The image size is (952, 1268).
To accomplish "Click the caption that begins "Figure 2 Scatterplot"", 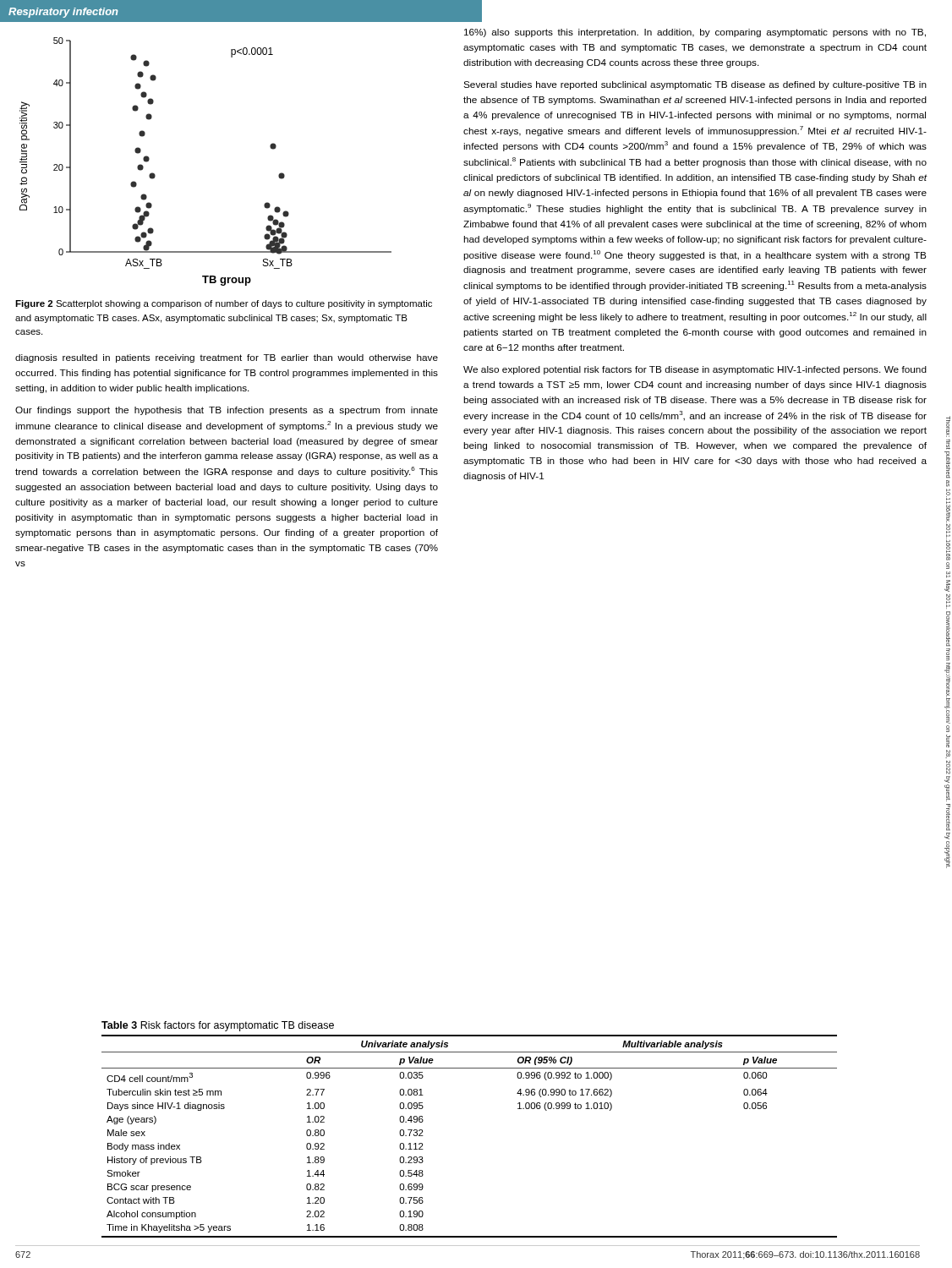I will point(224,318).
